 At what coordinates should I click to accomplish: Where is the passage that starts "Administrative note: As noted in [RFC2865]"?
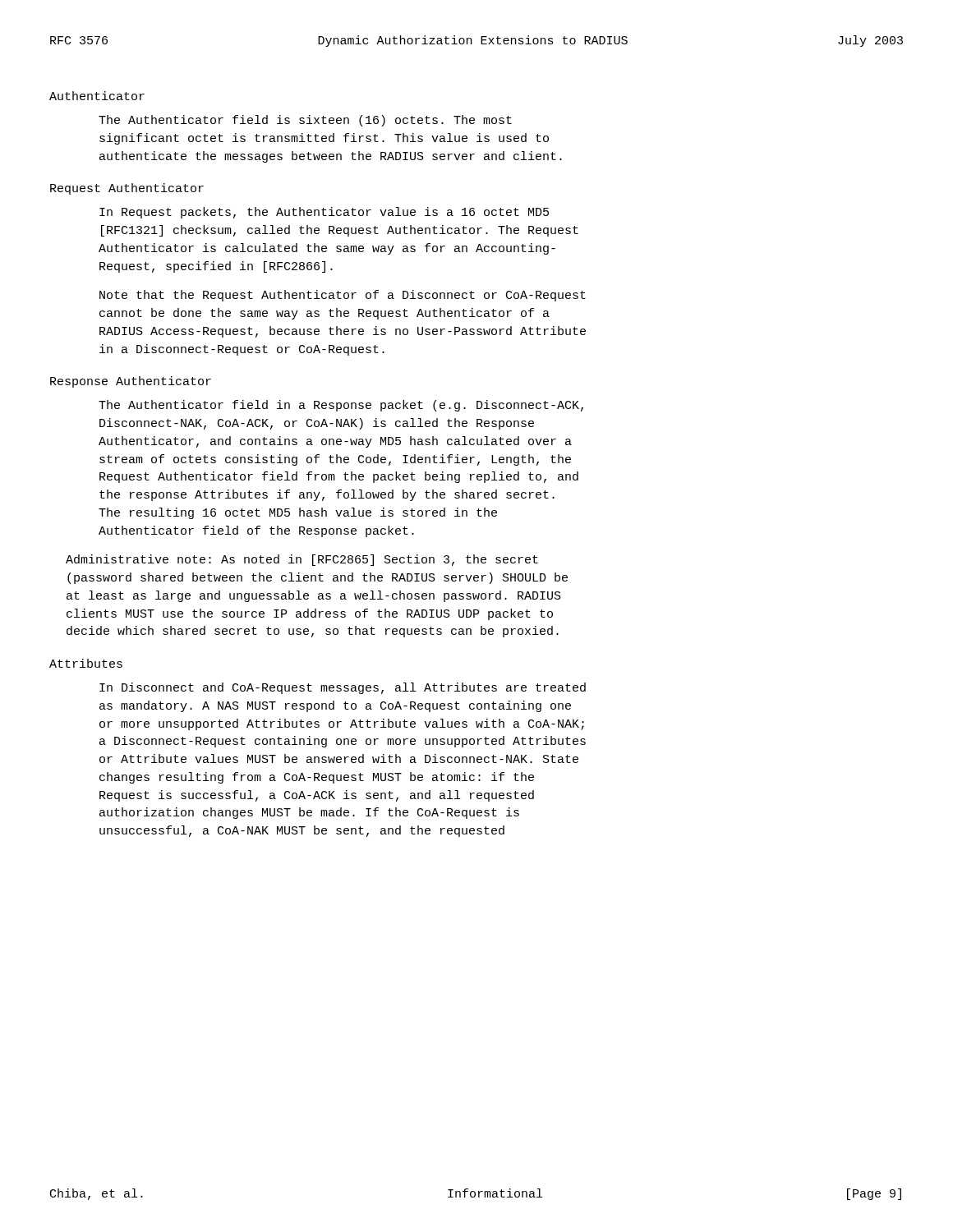(317, 596)
